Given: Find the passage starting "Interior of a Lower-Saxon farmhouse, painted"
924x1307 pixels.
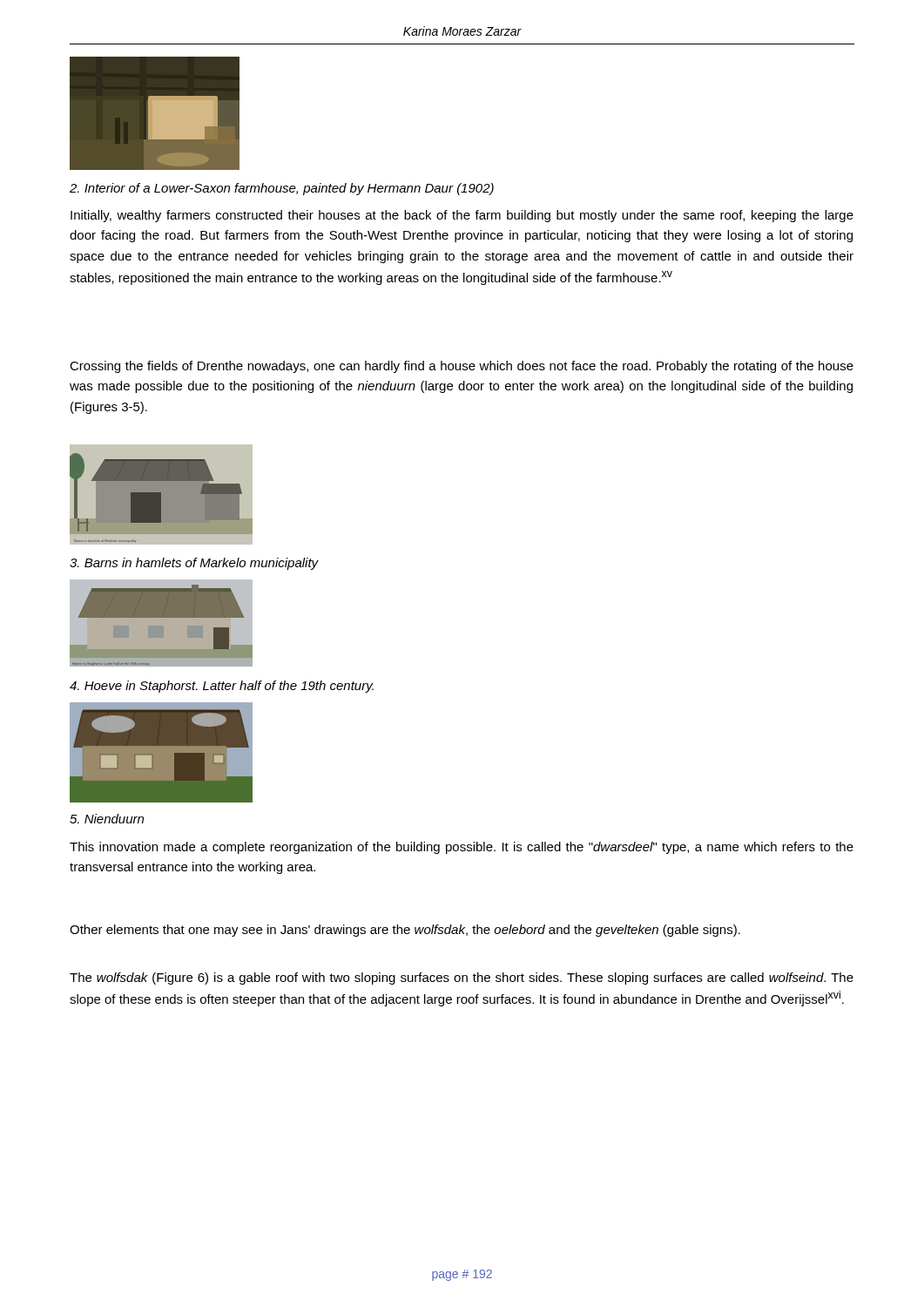Looking at the screenshot, I should [x=282, y=188].
